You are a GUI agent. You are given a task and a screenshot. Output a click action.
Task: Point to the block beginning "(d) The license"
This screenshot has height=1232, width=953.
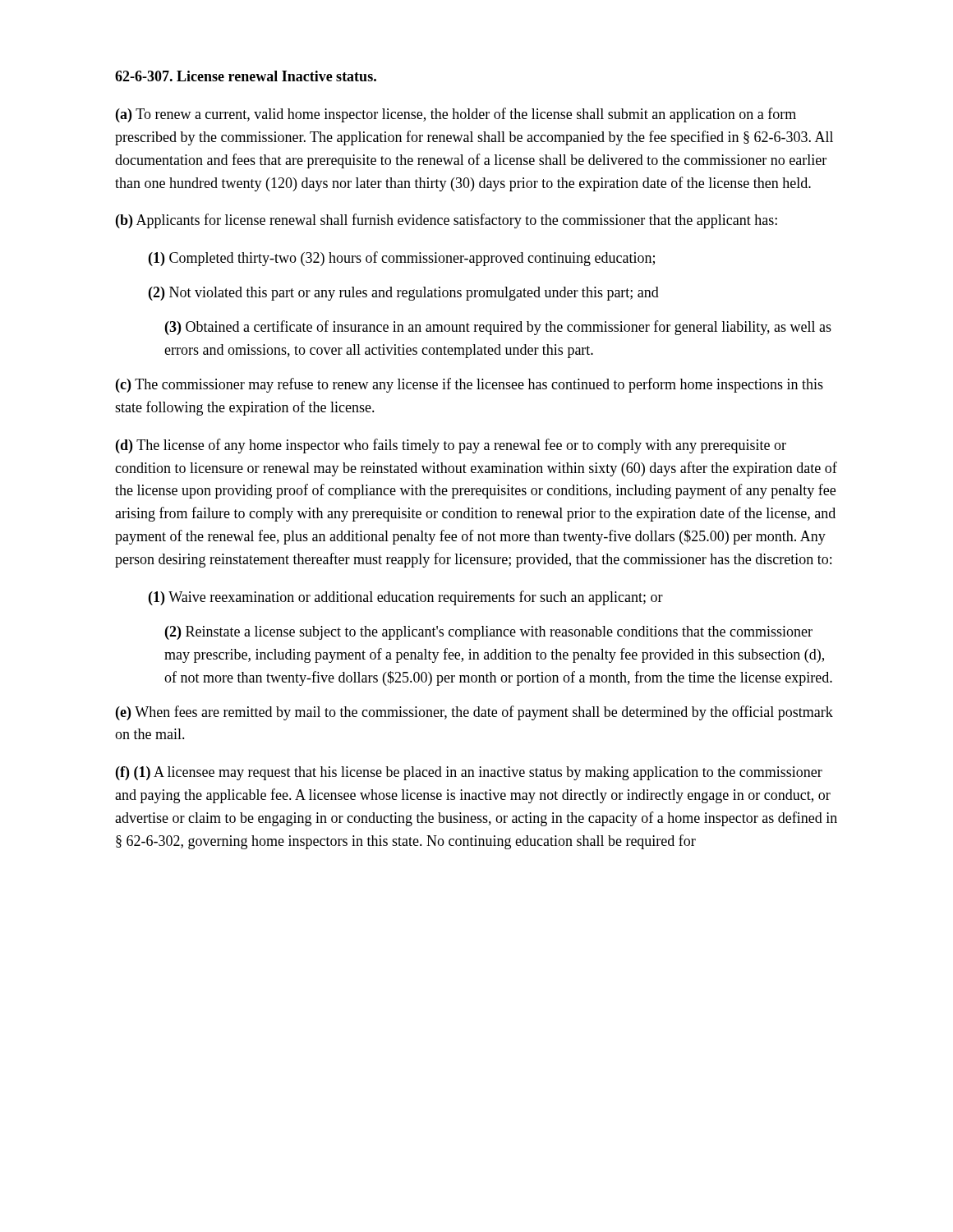tap(476, 502)
